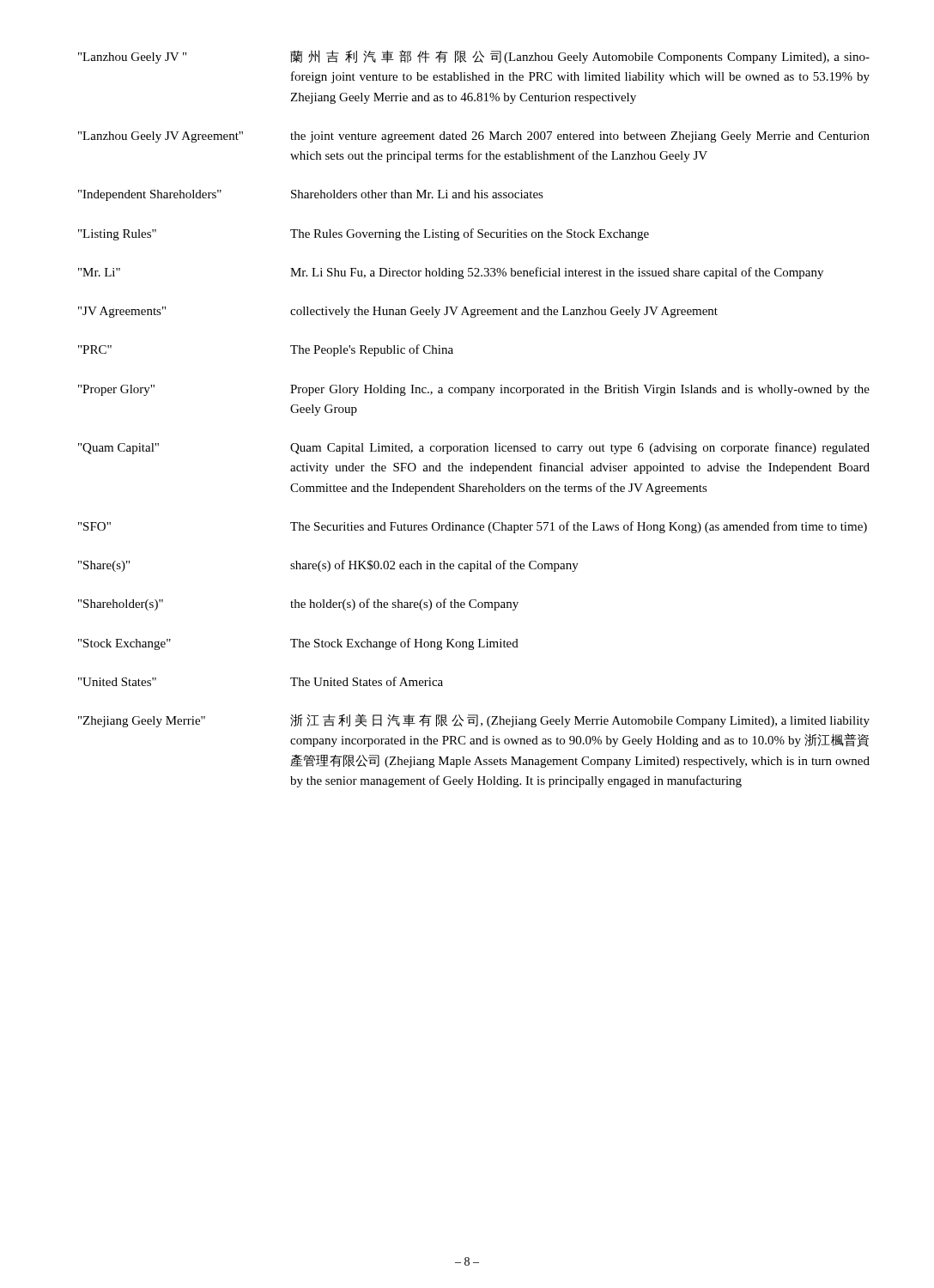Click where it says ""PRC" The People's Republic of China"

pos(94,350)
